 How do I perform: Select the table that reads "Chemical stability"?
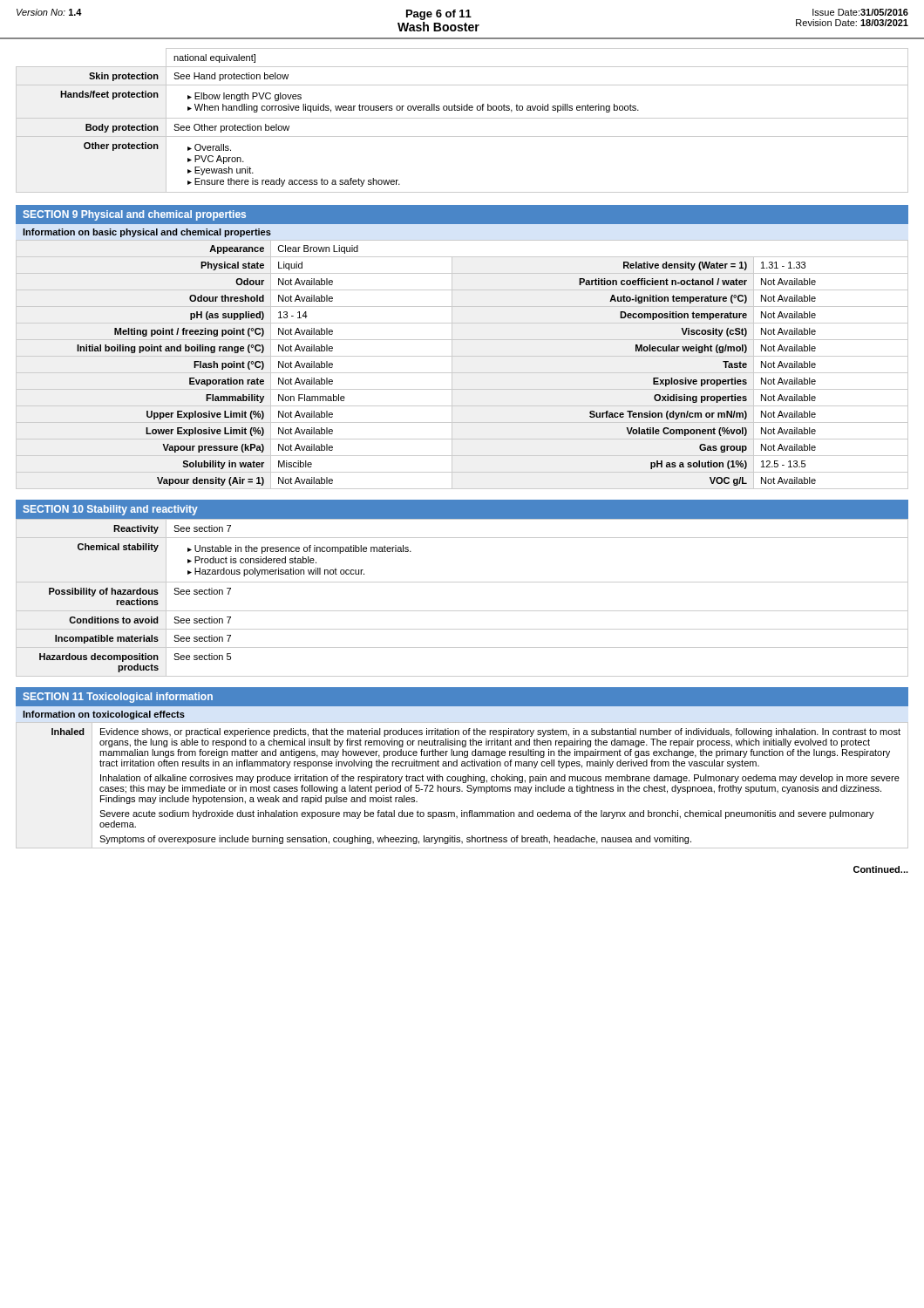(462, 598)
